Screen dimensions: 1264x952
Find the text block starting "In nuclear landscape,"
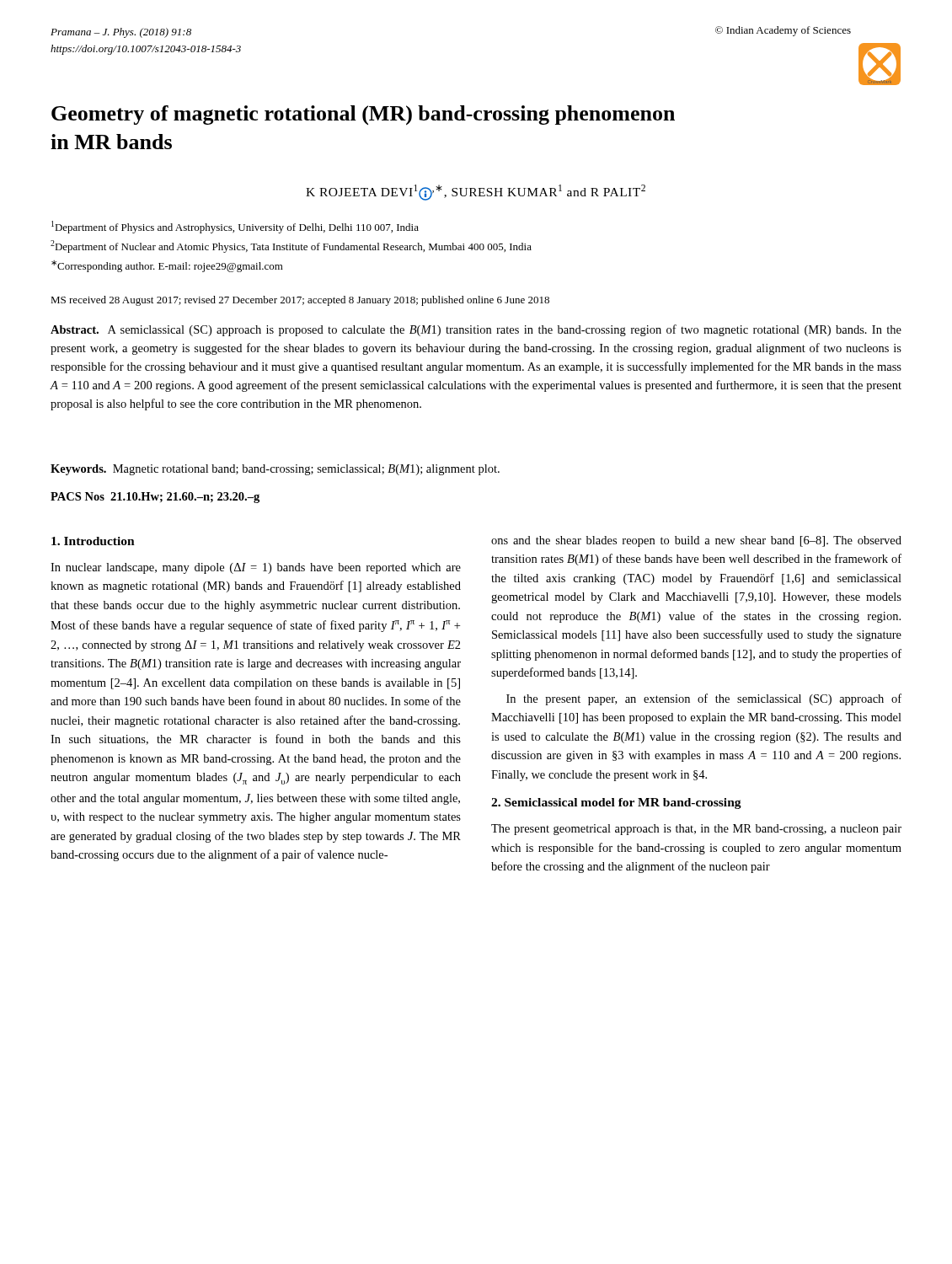click(x=256, y=711)
